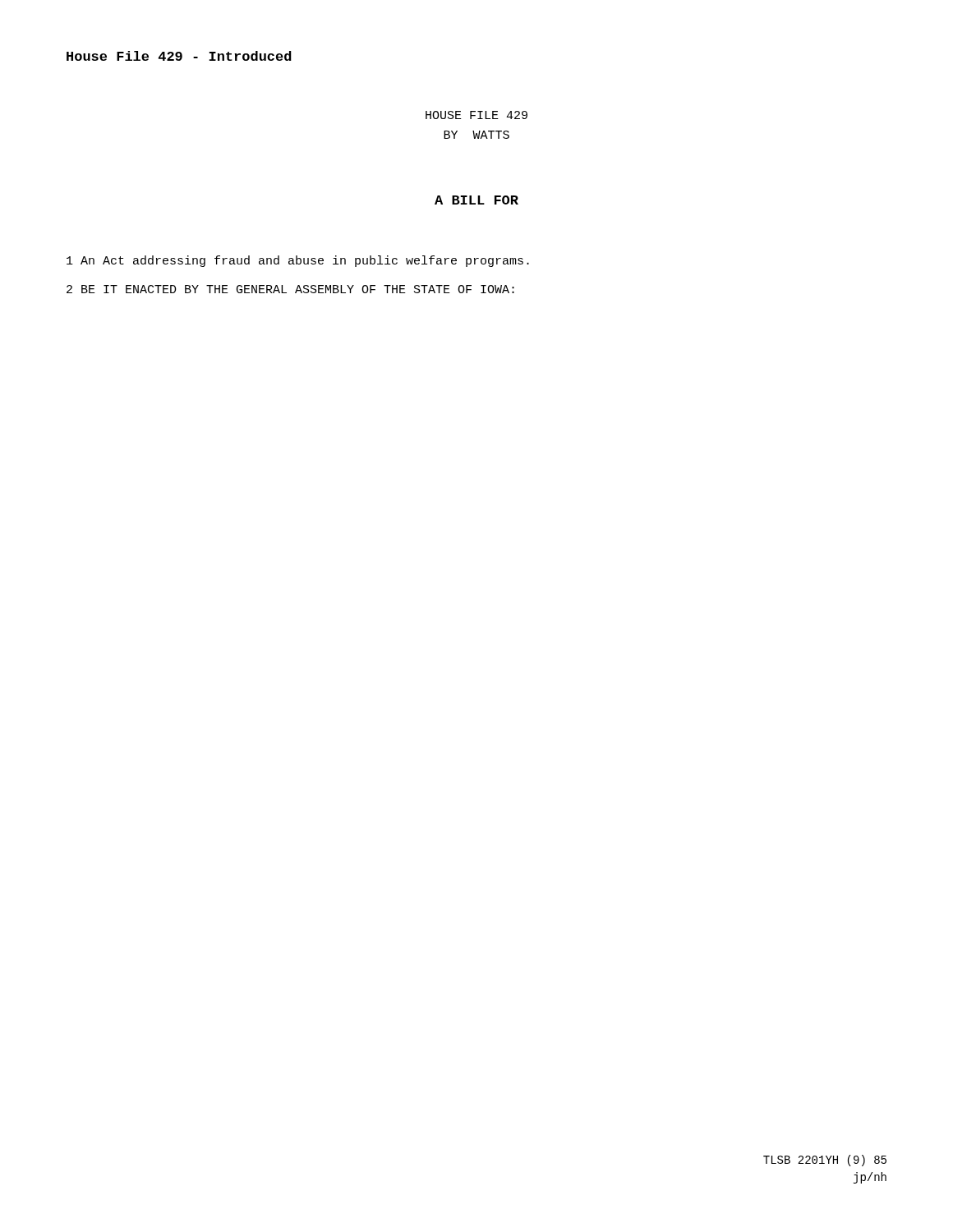
Task: Click the passage that begins "2 BE IT ENACTED"
Action: (291, 290)
